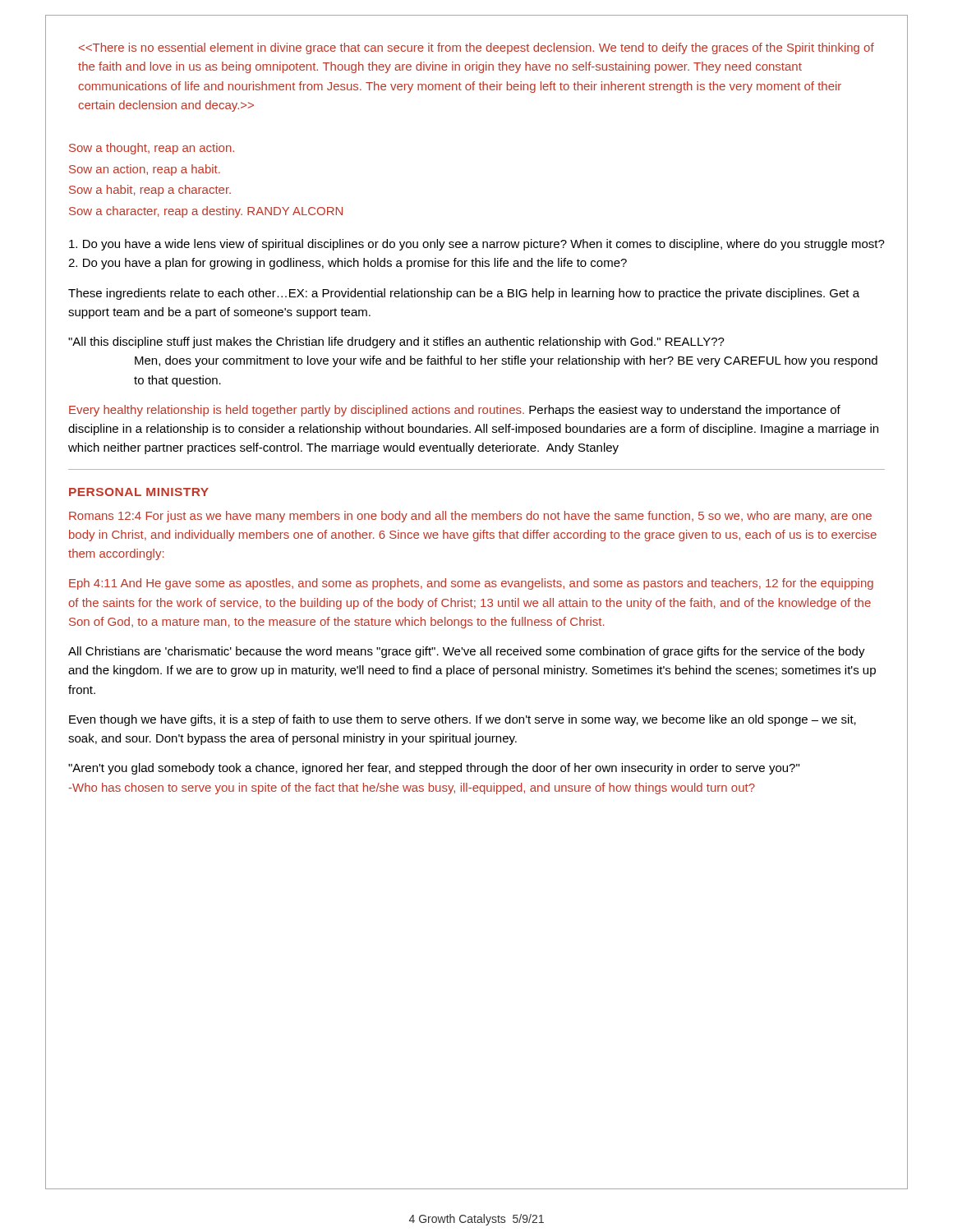Screen dimensions: 1232x953
Task: Locate the text block containing "Romans 12:4 For just as we have"
Action: coord(476,534)
